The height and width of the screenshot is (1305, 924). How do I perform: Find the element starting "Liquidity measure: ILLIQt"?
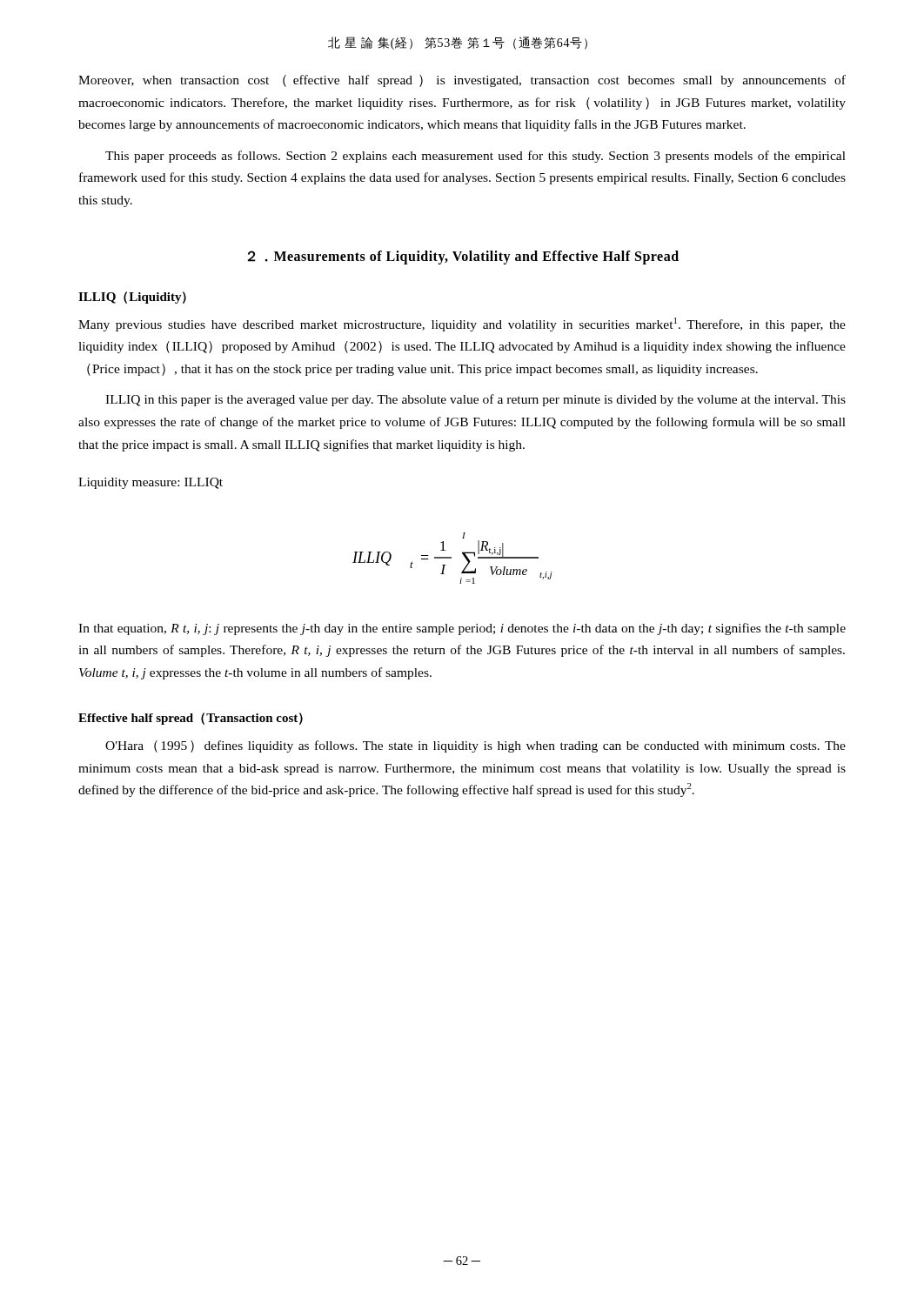pyautogui.click(x=151, y=482)
